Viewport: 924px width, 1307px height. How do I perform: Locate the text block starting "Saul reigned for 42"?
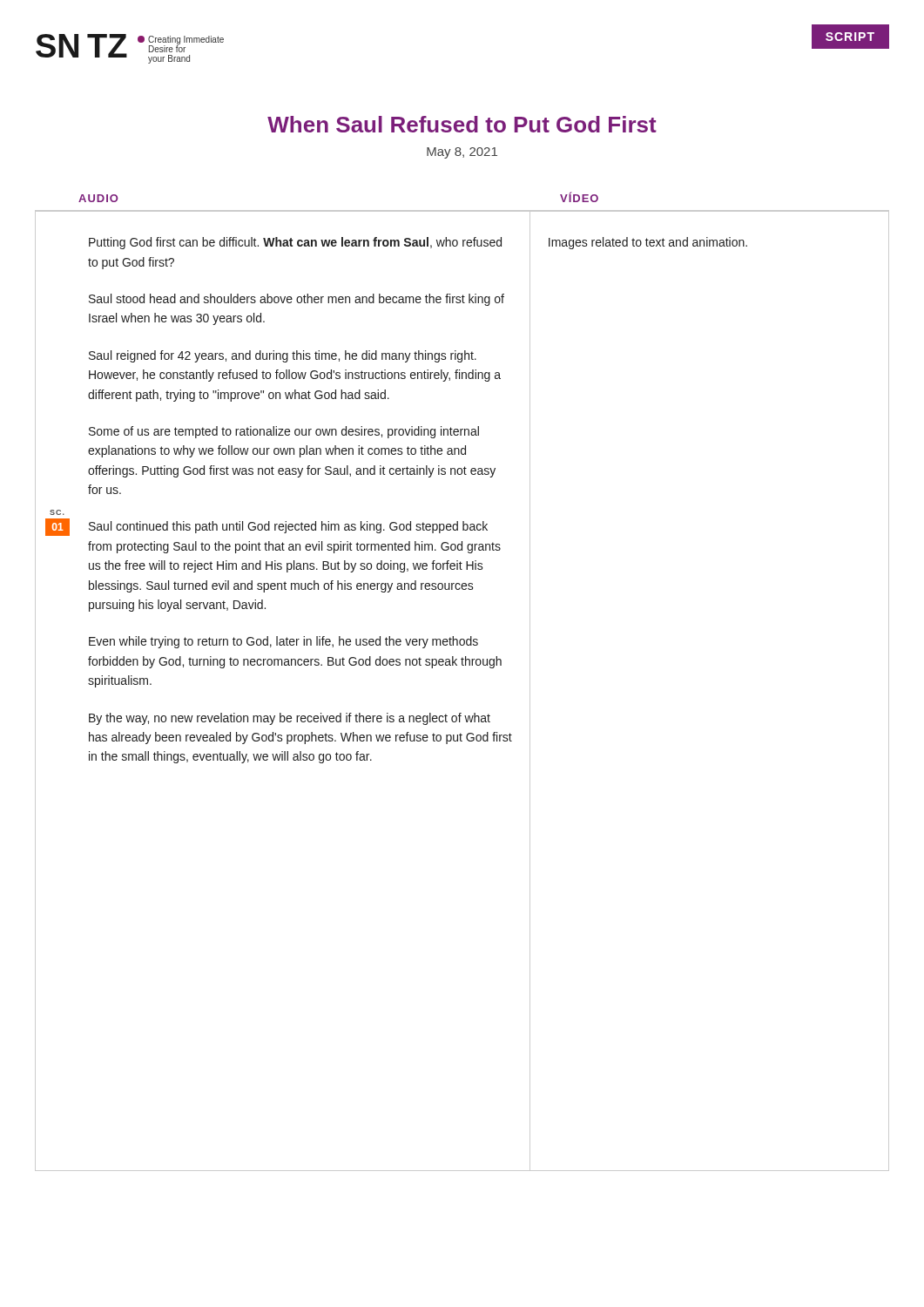tap(300, 375)
